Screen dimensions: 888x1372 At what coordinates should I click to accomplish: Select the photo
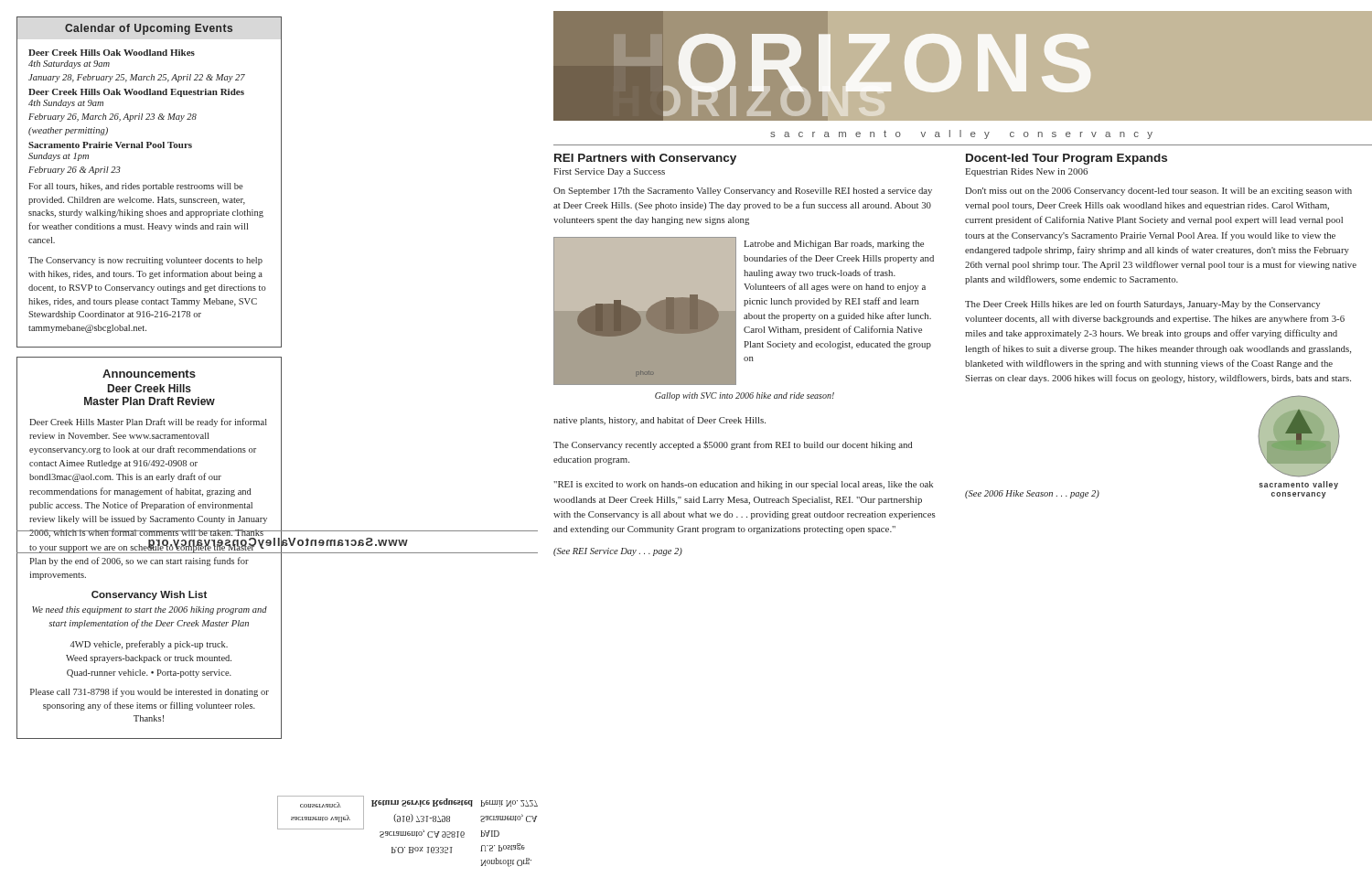[645, 311]
